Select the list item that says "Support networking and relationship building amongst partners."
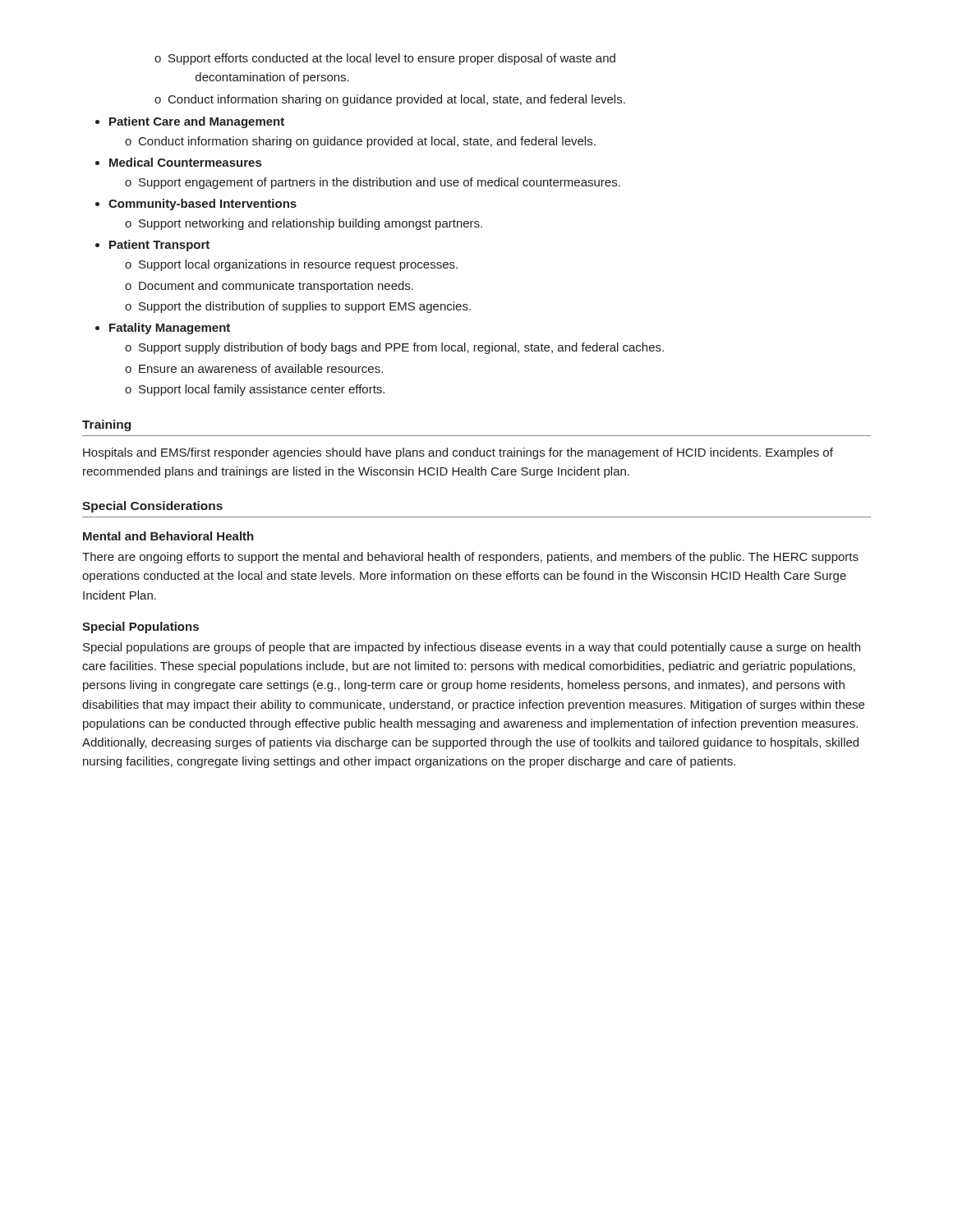Viewport: 953px width, 1232px height. coord(311,223)
